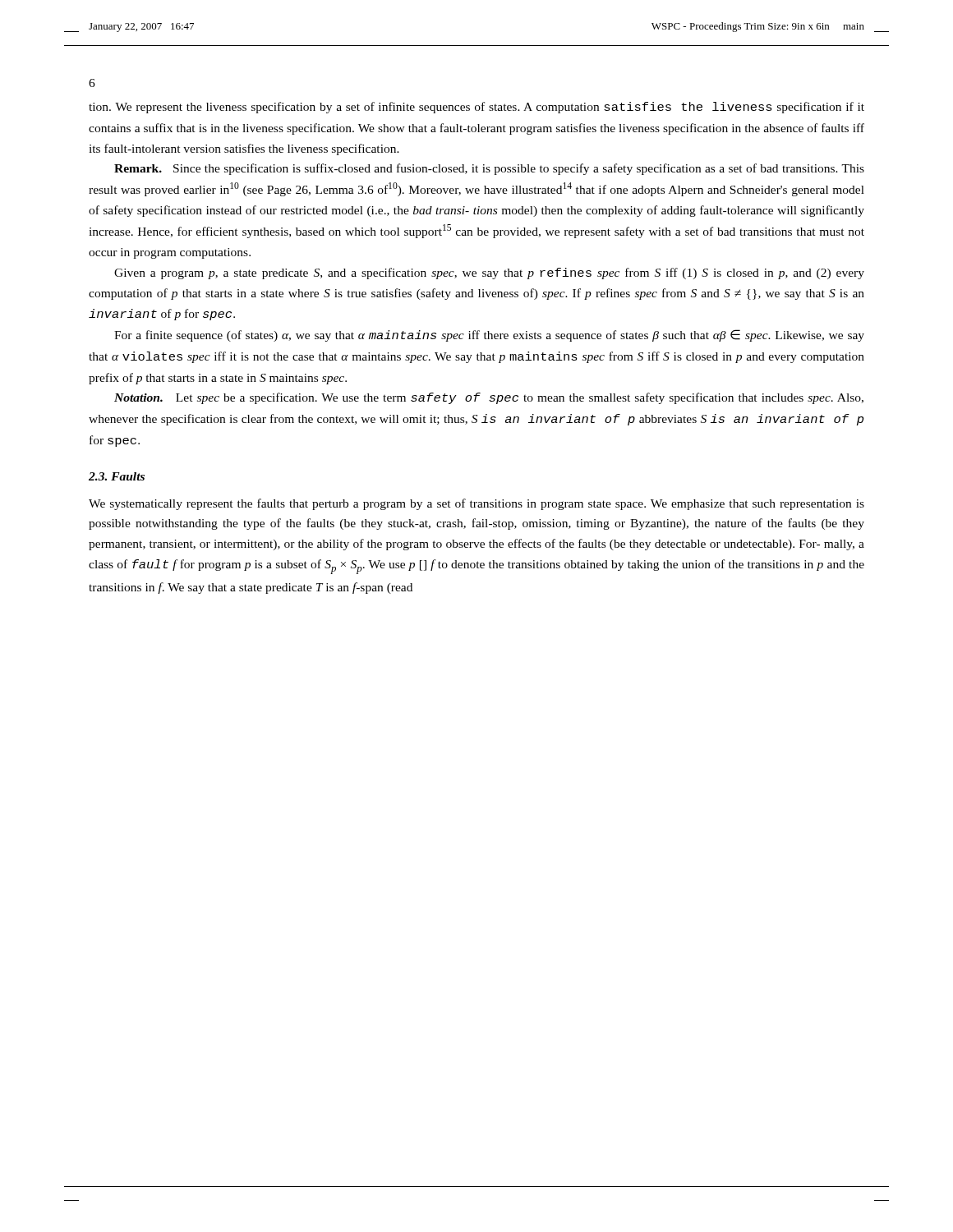This screenshot has height=1232, width=953.
Task: Where is the passage that starts "We systematically represent the faults"?
Action: (x=476, y=545)
